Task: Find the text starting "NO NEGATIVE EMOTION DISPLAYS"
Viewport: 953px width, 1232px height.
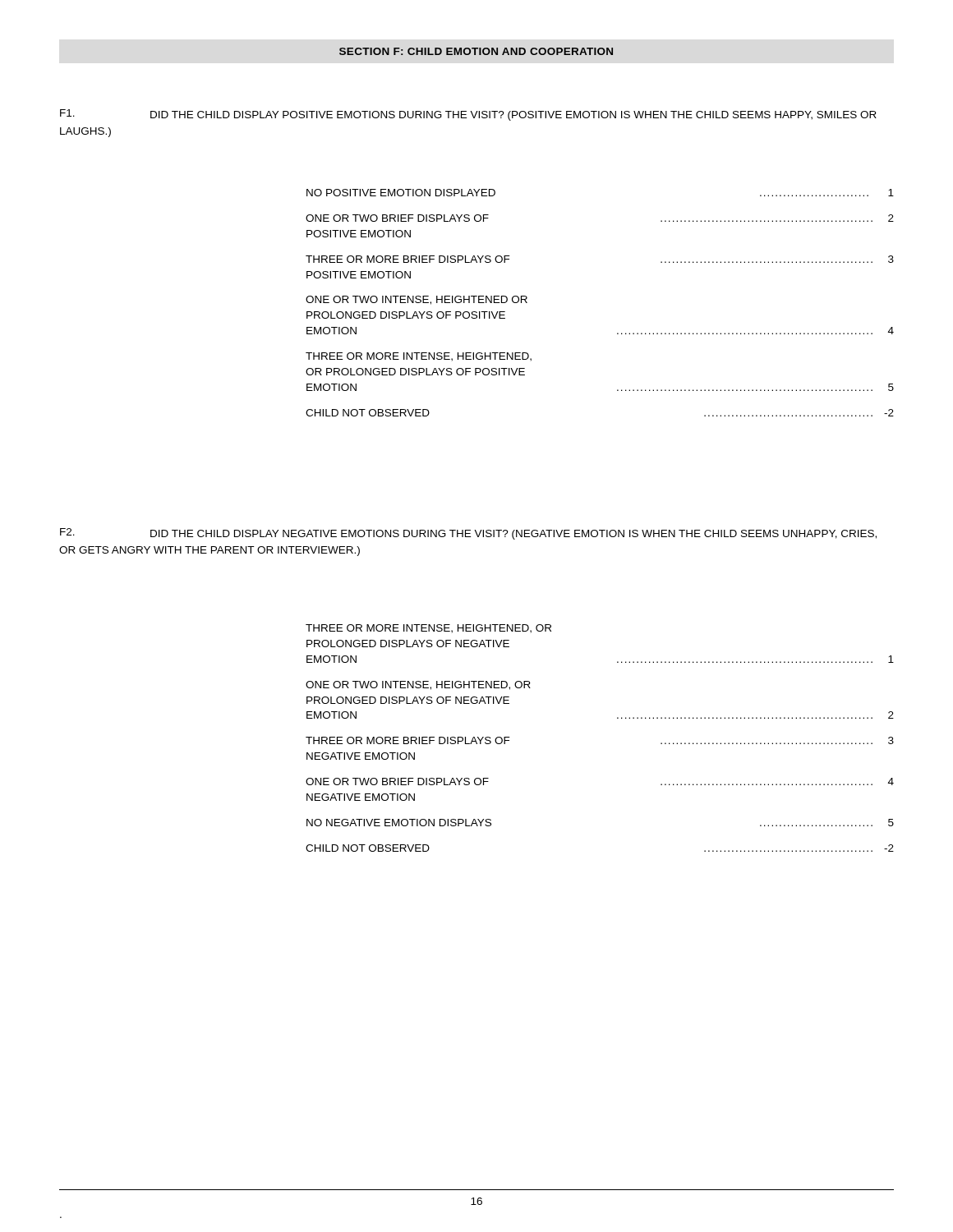Action: 395,823
